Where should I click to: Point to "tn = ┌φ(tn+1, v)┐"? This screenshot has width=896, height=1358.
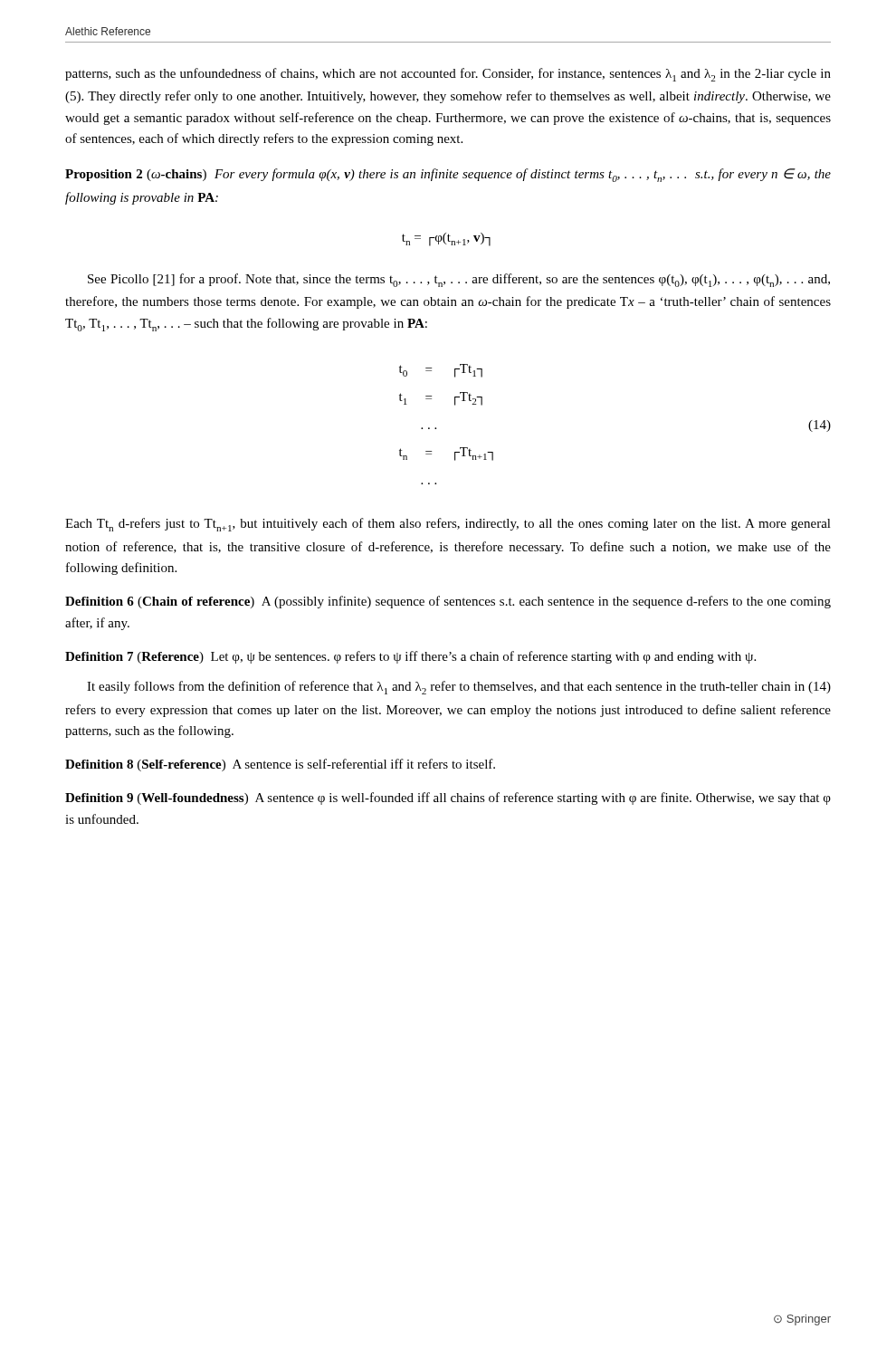pos(448,238)
